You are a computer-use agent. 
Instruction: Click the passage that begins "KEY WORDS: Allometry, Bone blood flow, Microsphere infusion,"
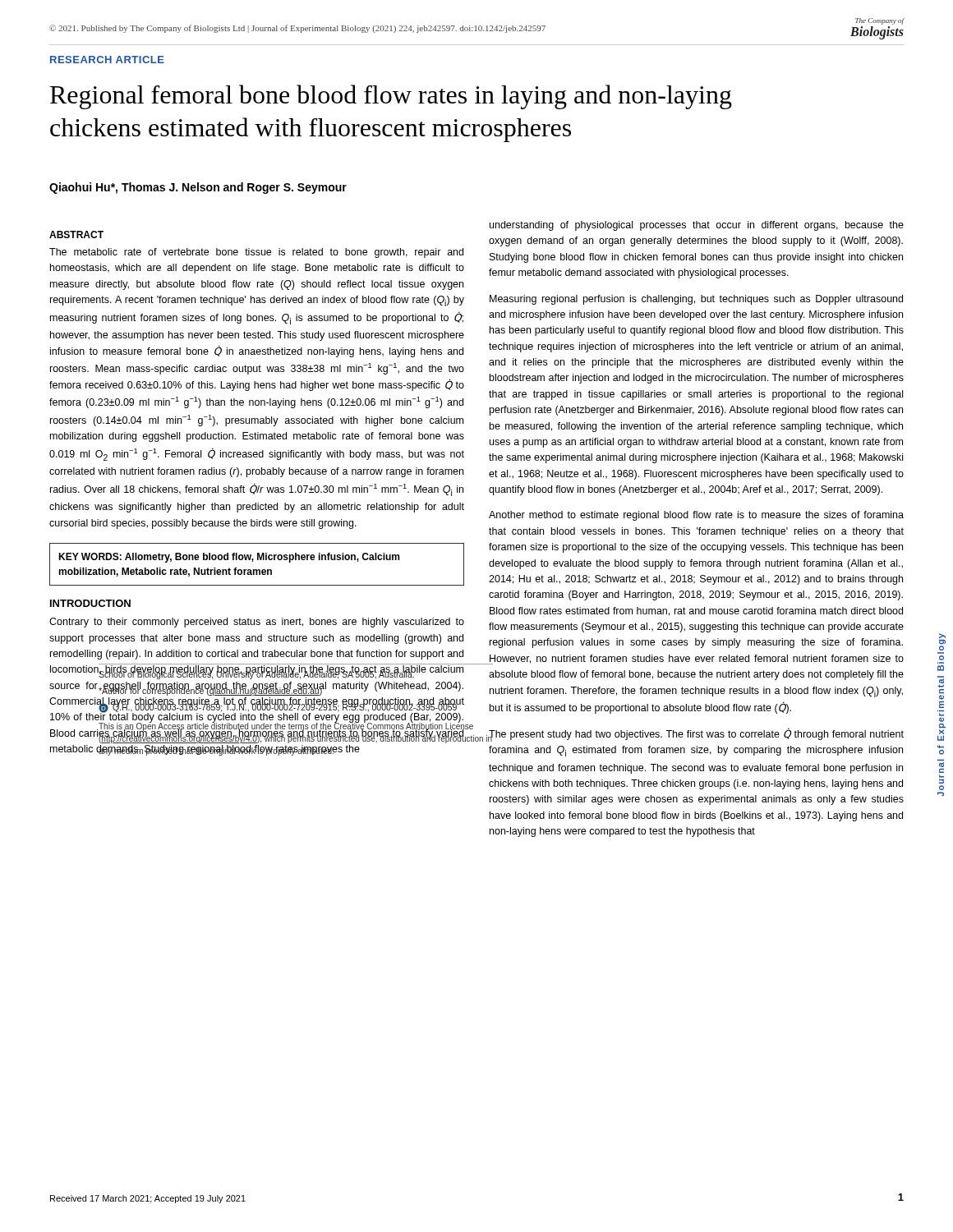(229, 564)
